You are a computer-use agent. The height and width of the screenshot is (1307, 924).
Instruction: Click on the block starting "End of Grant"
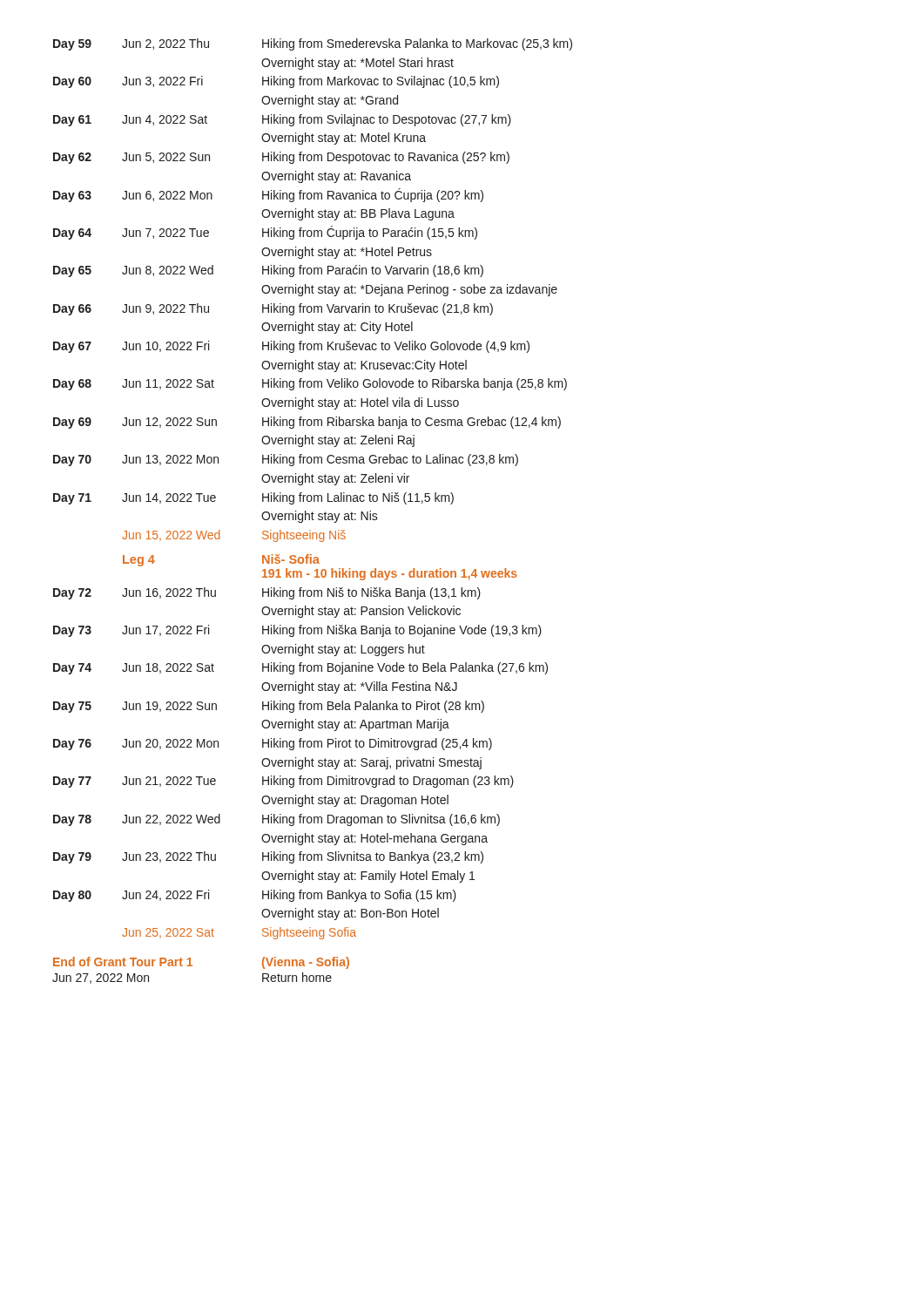pyautogui.click(x=124, y=962)
